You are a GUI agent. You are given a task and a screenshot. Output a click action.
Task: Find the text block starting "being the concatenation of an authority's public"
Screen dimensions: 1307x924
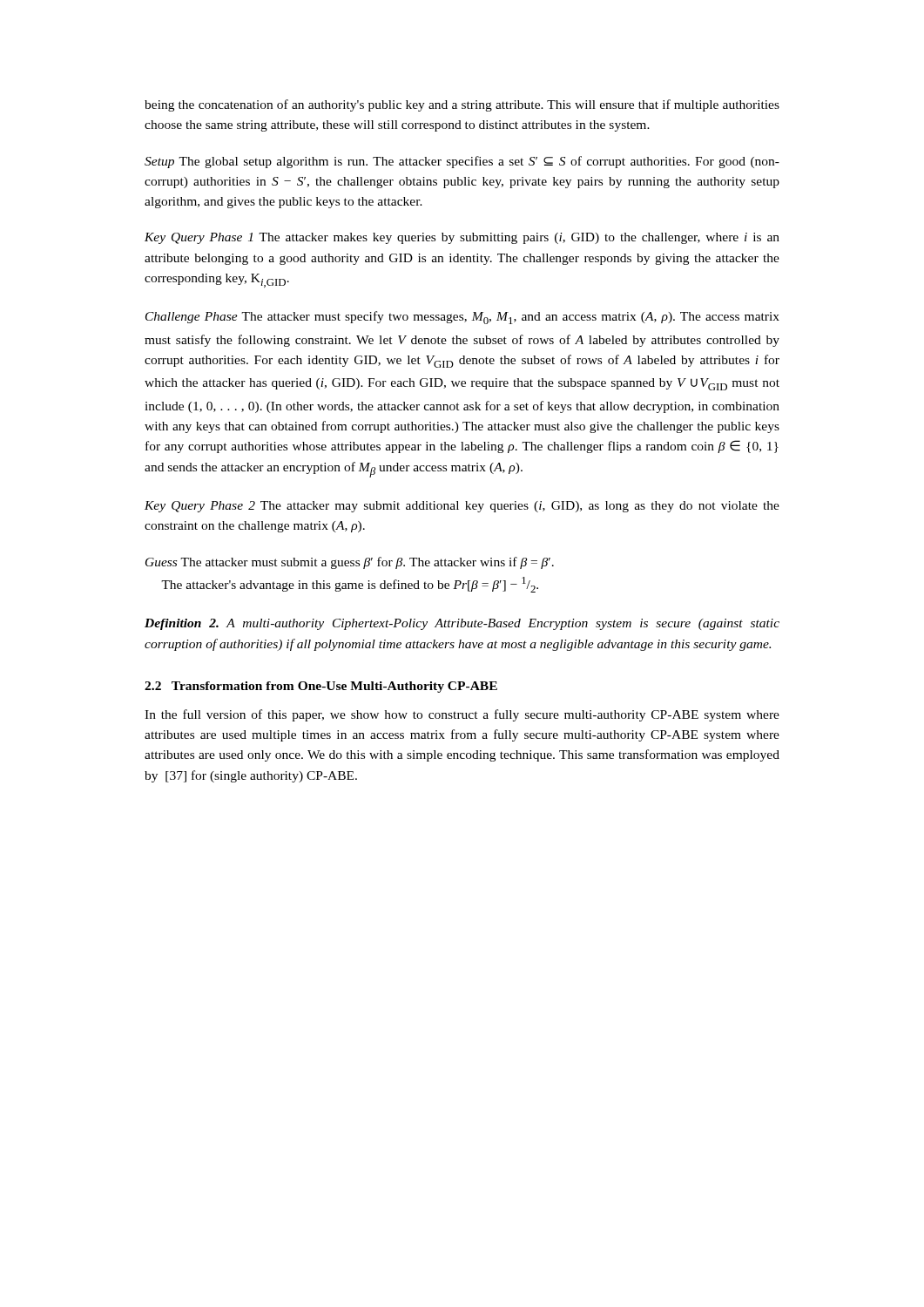pos(462,114)
